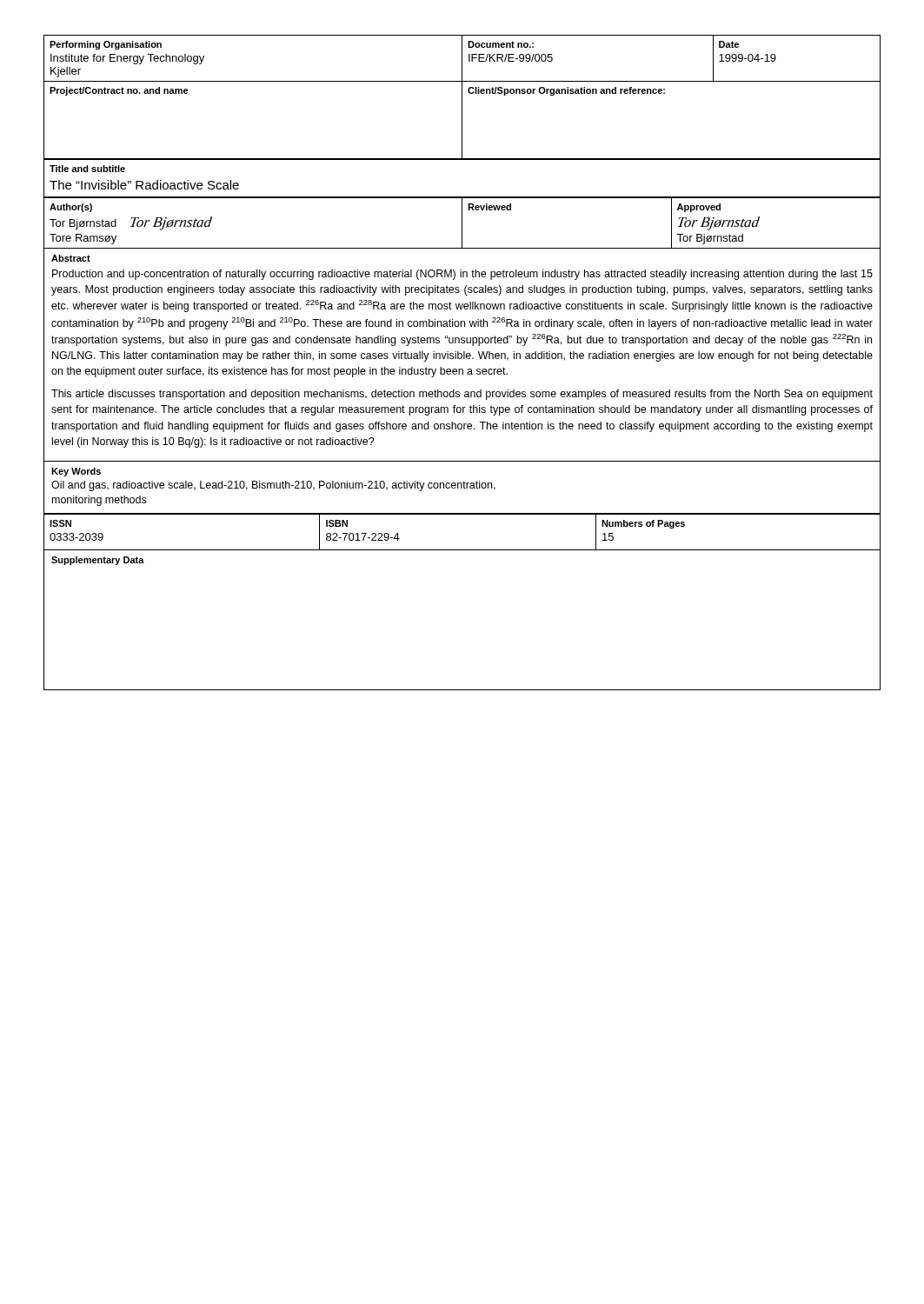Find the table that mentions "Performing Organisation Institute"
The width and height of the screenshot is (924, 1304).
[x=253, y=58]
